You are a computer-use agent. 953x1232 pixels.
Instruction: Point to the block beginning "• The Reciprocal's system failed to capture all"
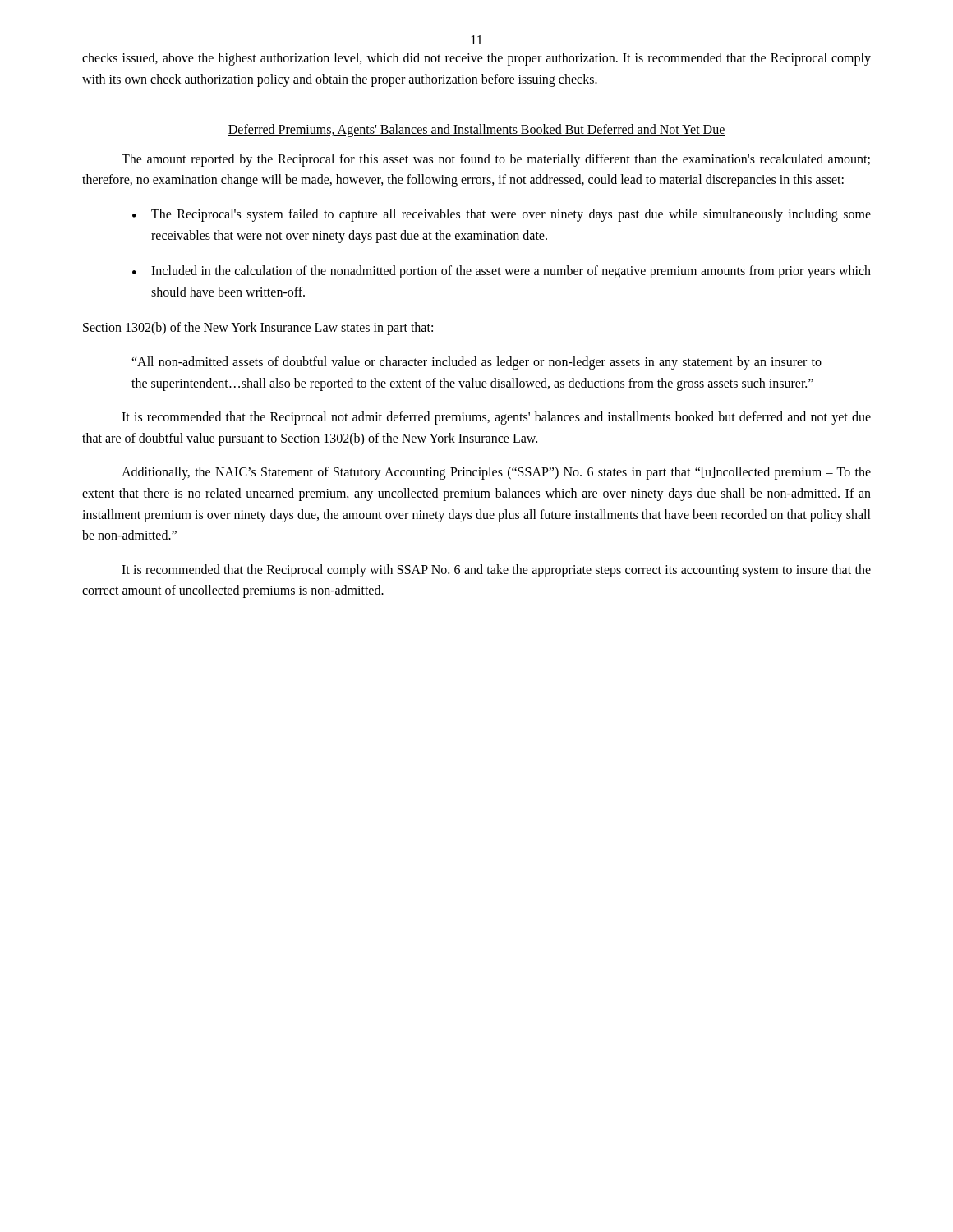tap(501, 225)
